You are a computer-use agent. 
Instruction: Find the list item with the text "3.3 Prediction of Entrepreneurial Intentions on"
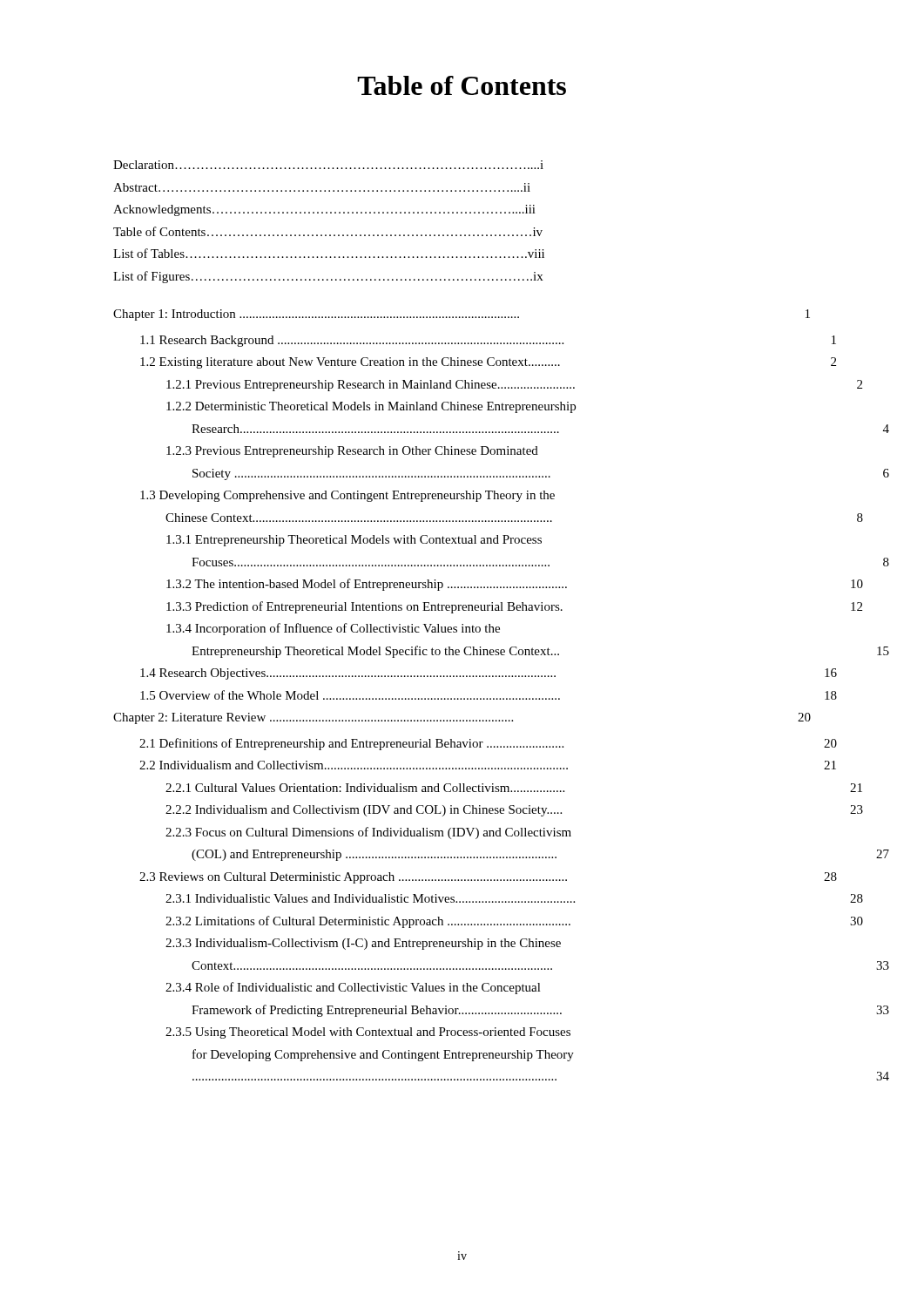click(x=514, y=607)
